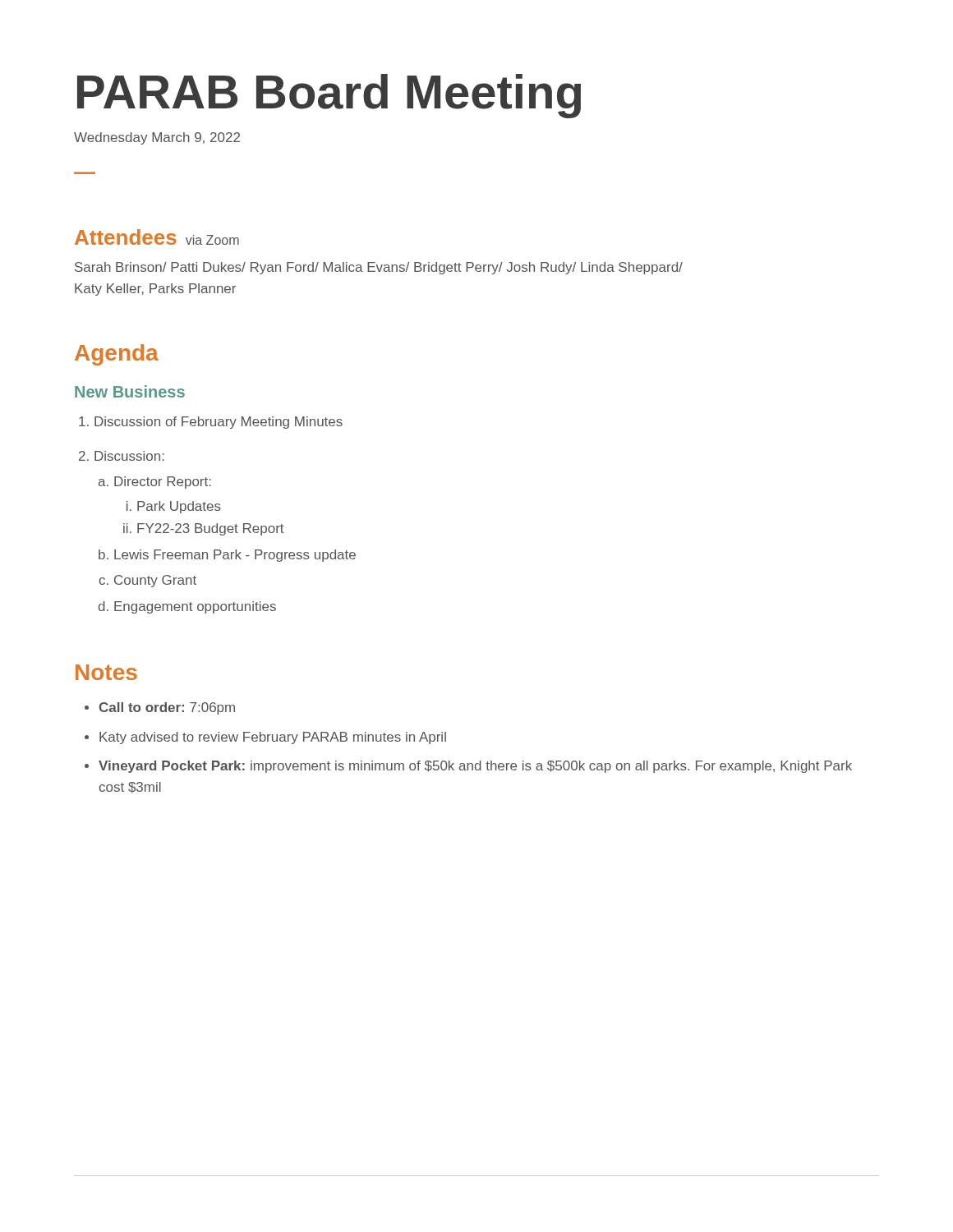Viewport: 953px width, 1232px height.
Task: Find the element starting "Call to order: 7:06pm"
Action: tap(167, 708)
